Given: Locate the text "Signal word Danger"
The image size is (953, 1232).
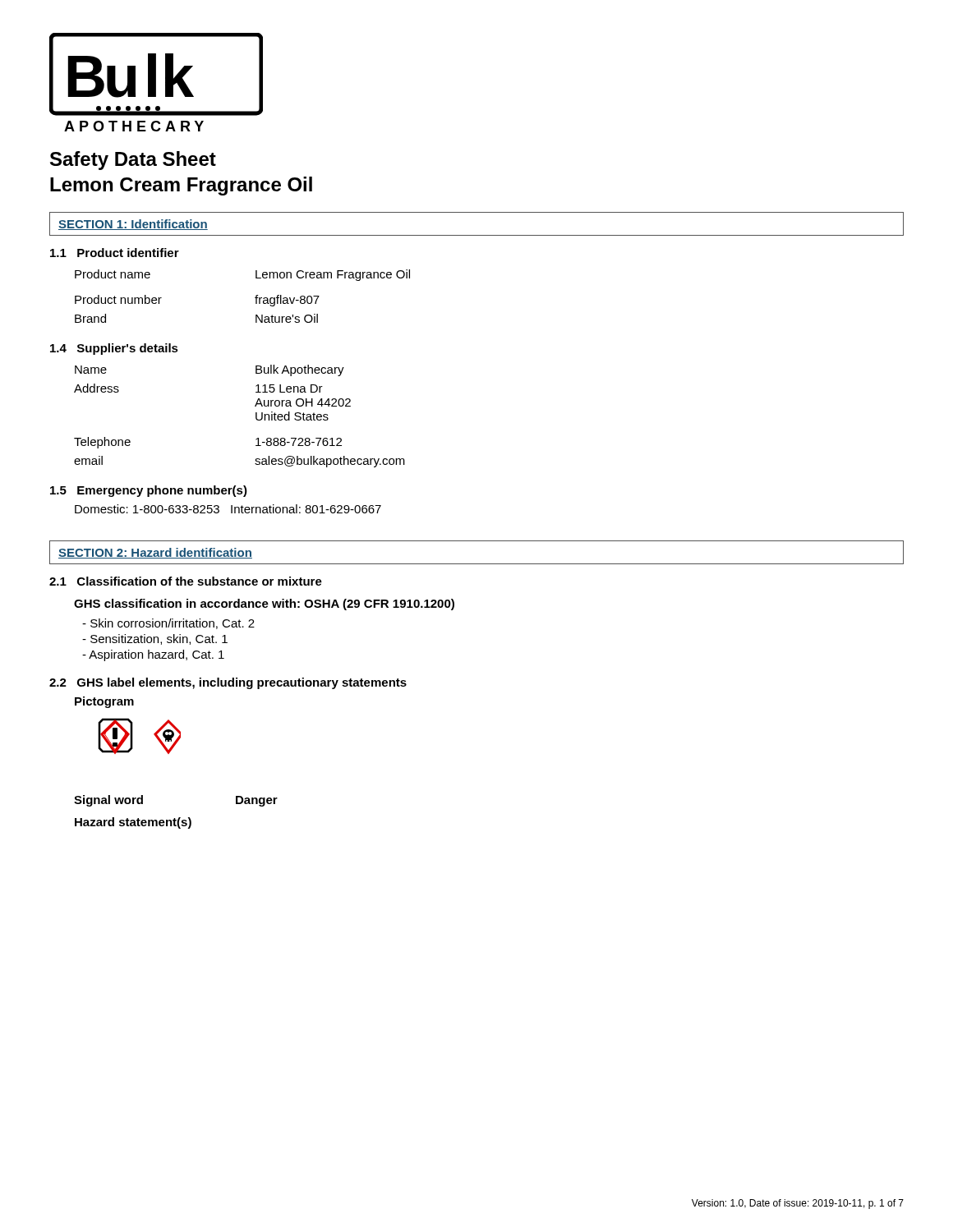Looking at the screenshot, I should click(x=106, y=800).
